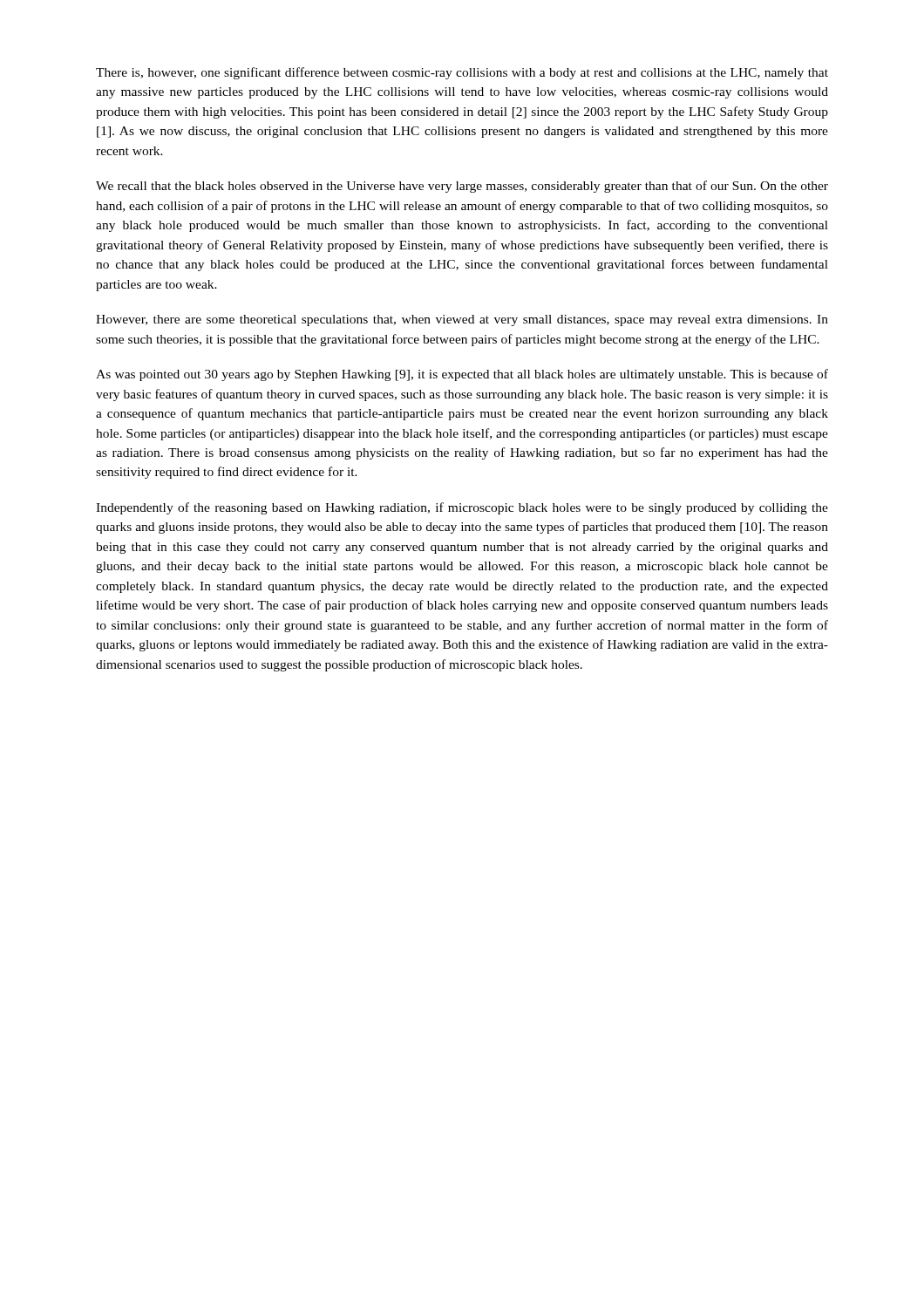This screenshot has height=1308, width=924.
Task: Navigate to the block starting "There is, however, one significant difference between cosmic-ray"
Action: [462, 111]
